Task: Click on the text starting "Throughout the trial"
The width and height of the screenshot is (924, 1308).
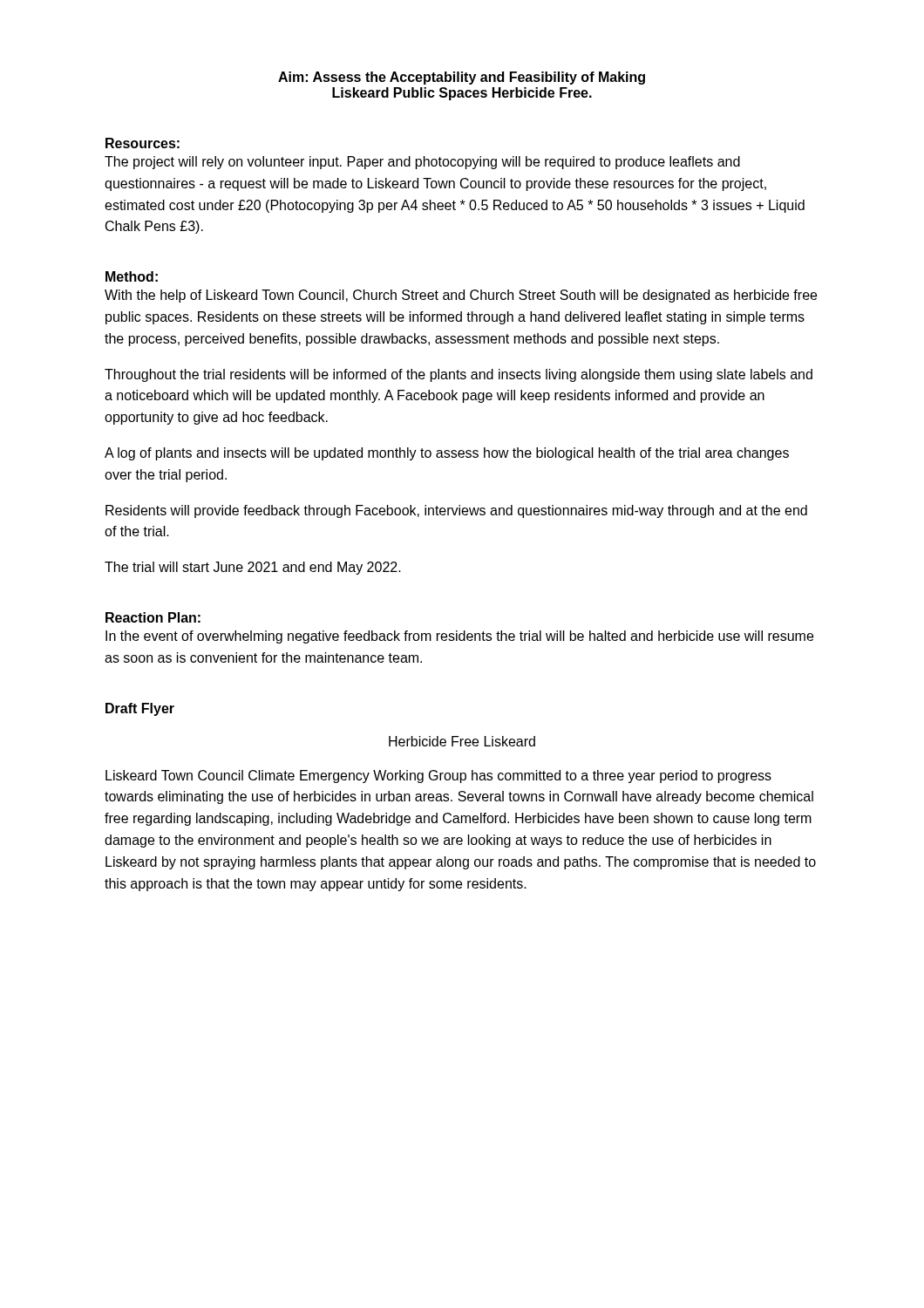Action: [459, 396]
